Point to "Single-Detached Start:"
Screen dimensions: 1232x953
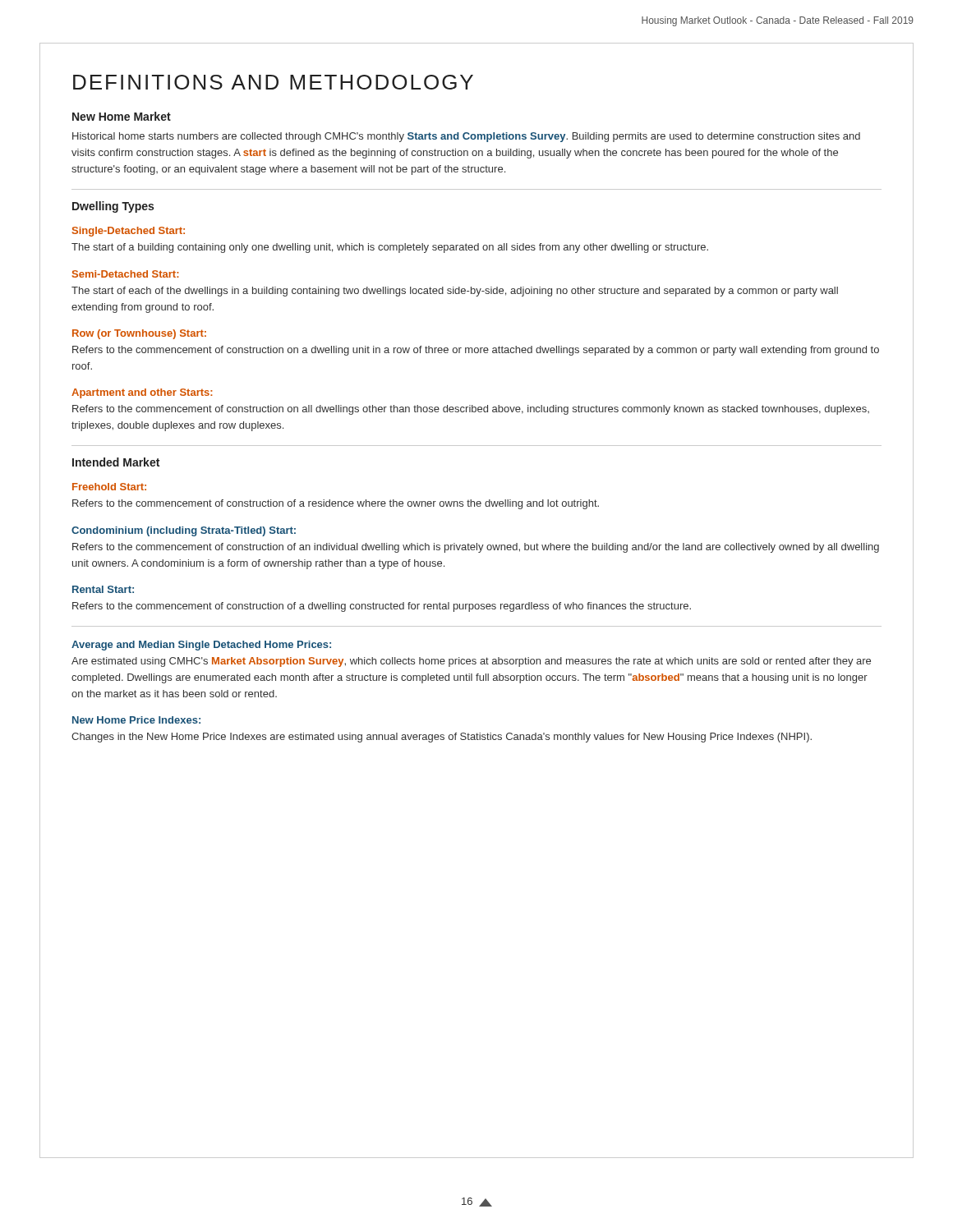[129, 231]
